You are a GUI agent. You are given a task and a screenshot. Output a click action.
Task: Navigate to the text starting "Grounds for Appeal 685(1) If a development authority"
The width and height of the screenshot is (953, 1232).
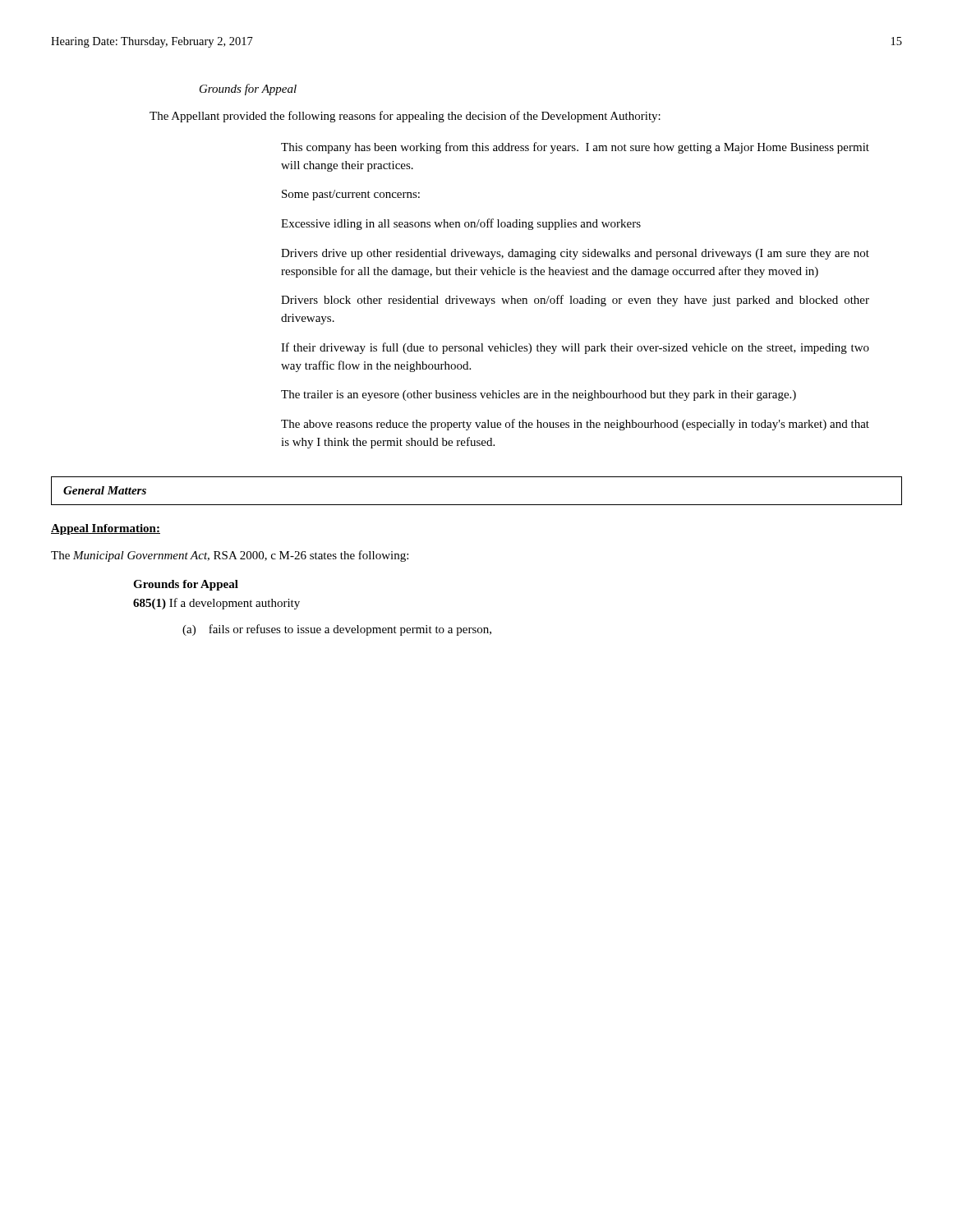[x=186, y=585]
